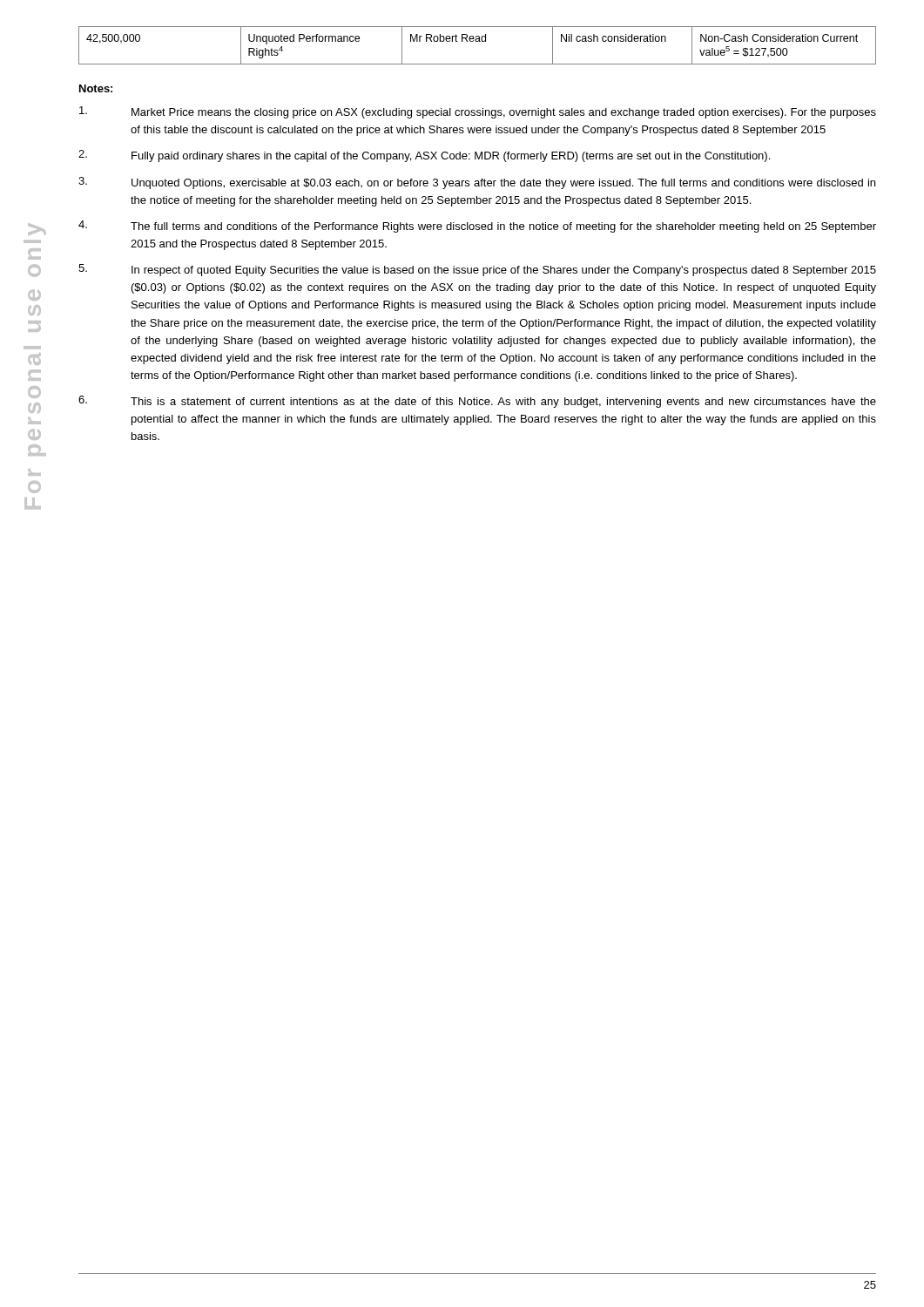Navigate to the block starting "6. This is a"
Screen dimensions: 1307x924
[x=477, y=419]
